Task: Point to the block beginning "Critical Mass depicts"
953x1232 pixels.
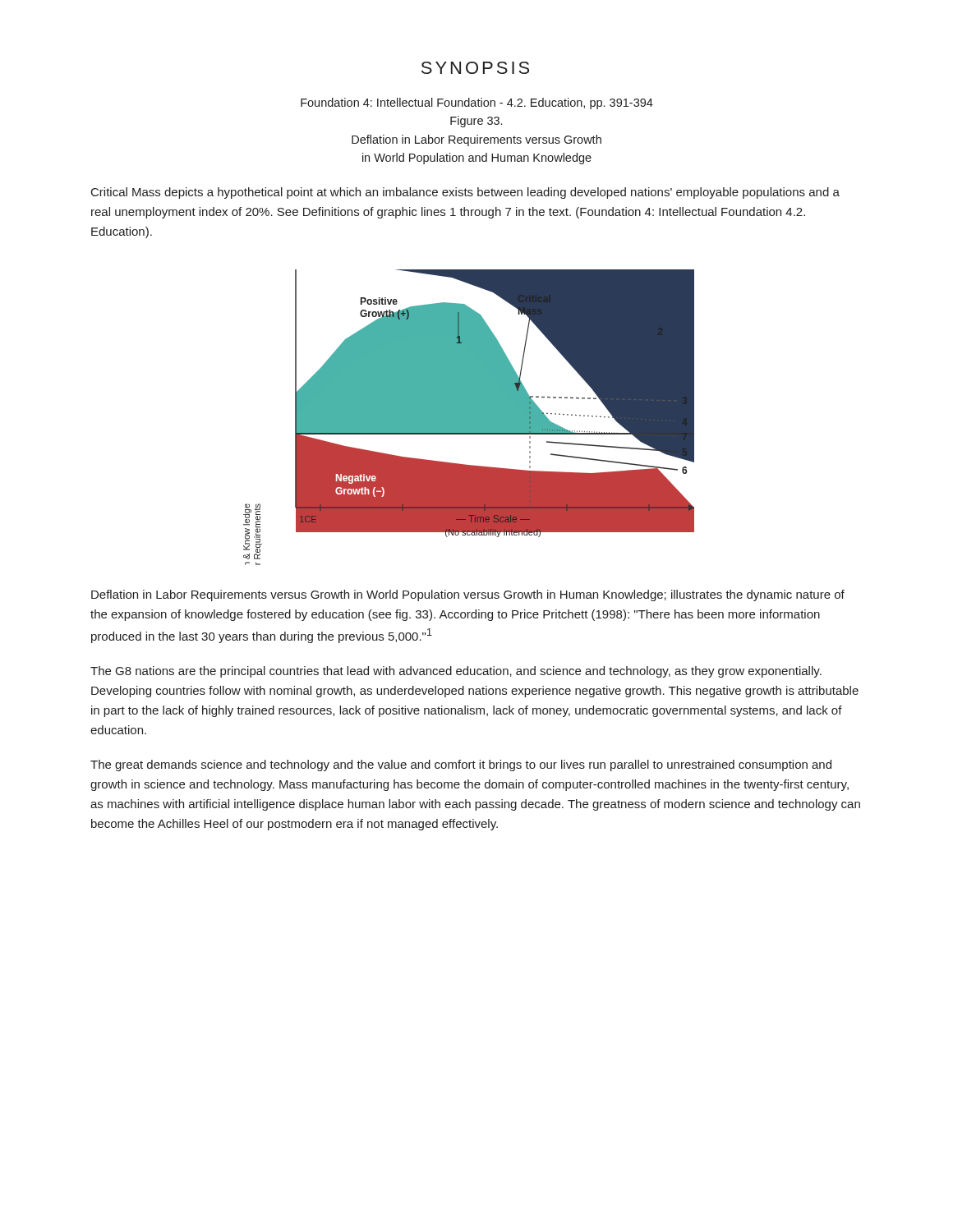Action: 465,211
